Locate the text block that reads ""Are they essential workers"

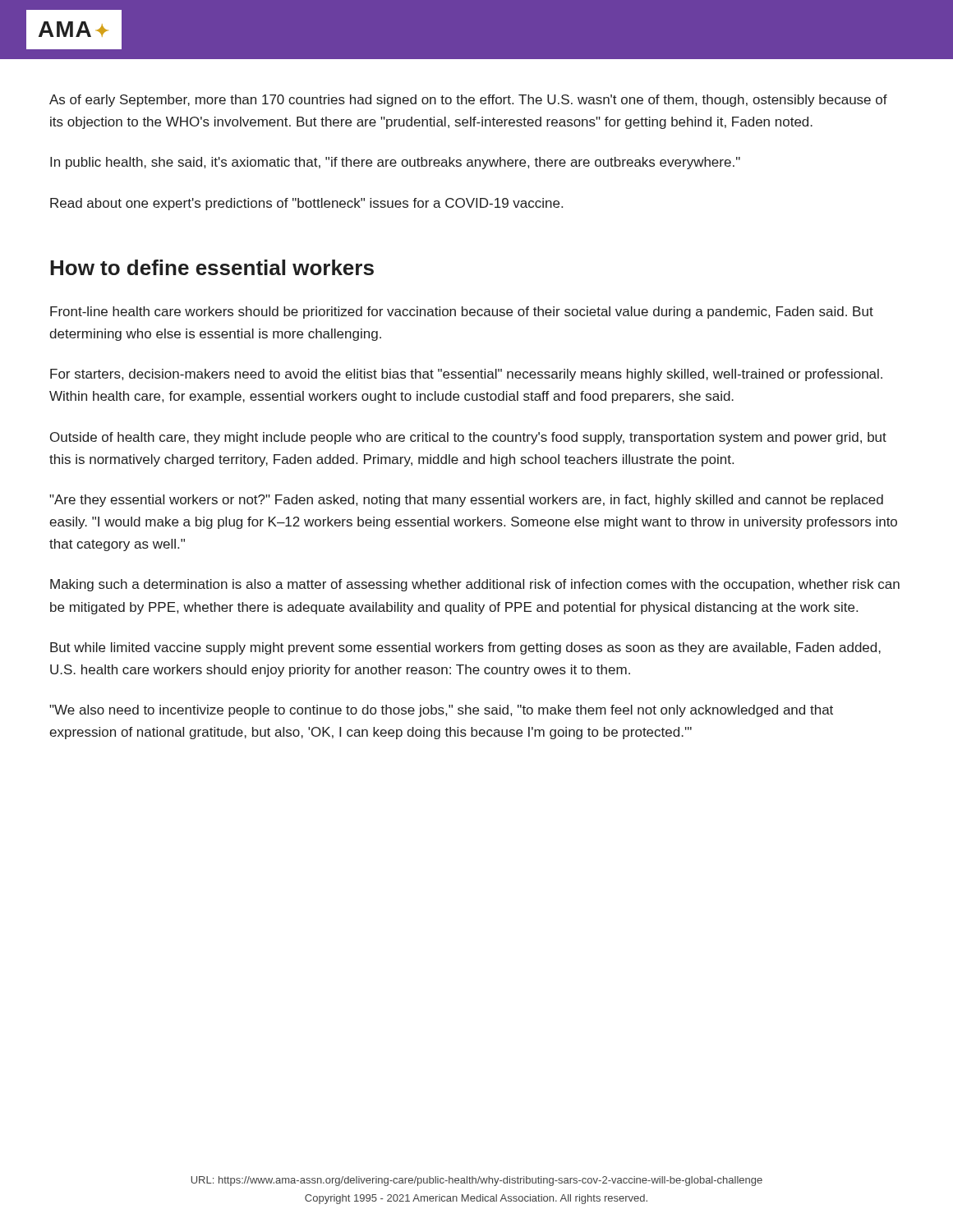[474, 522]
